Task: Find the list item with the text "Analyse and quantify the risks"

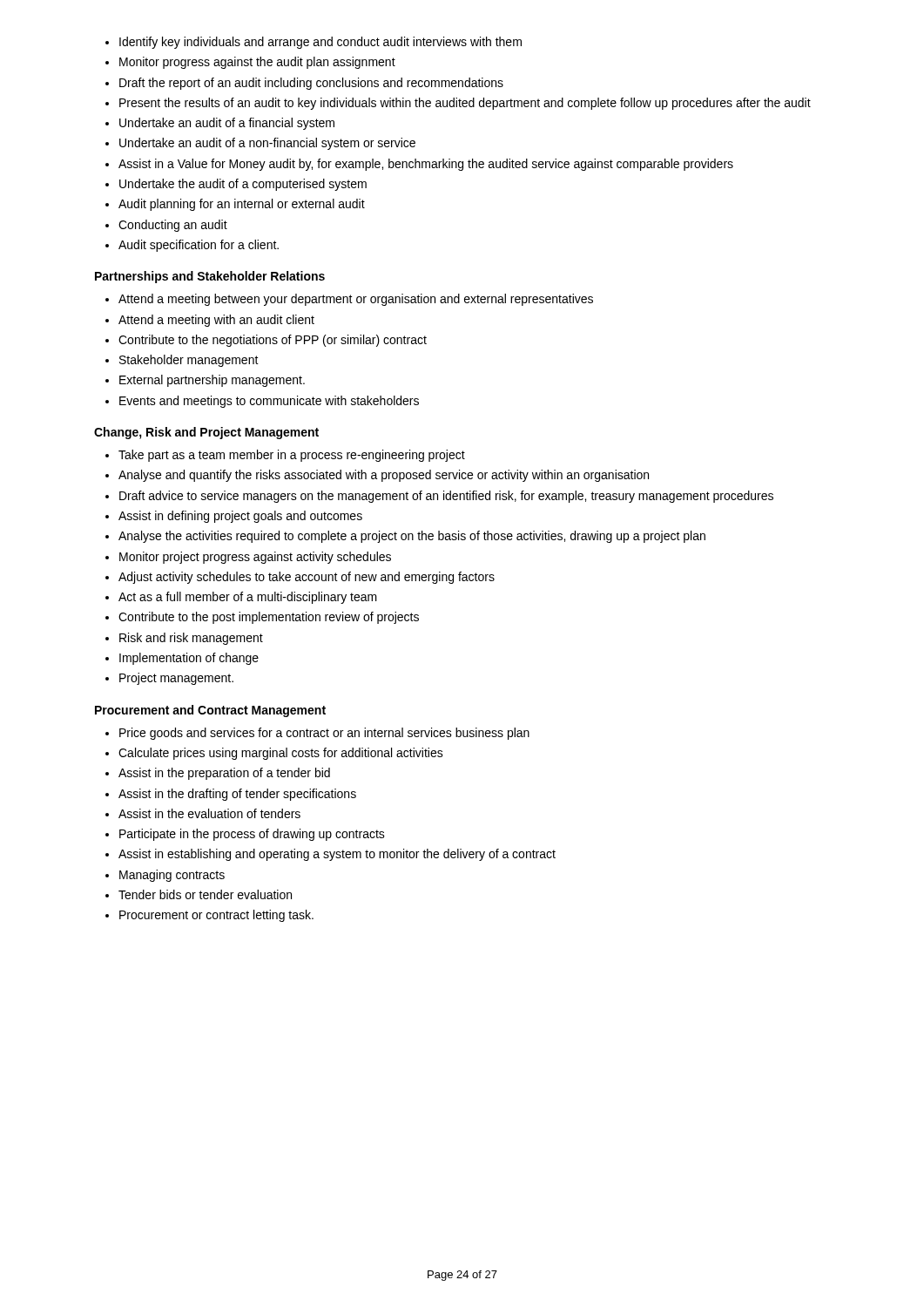Action: 474,475
